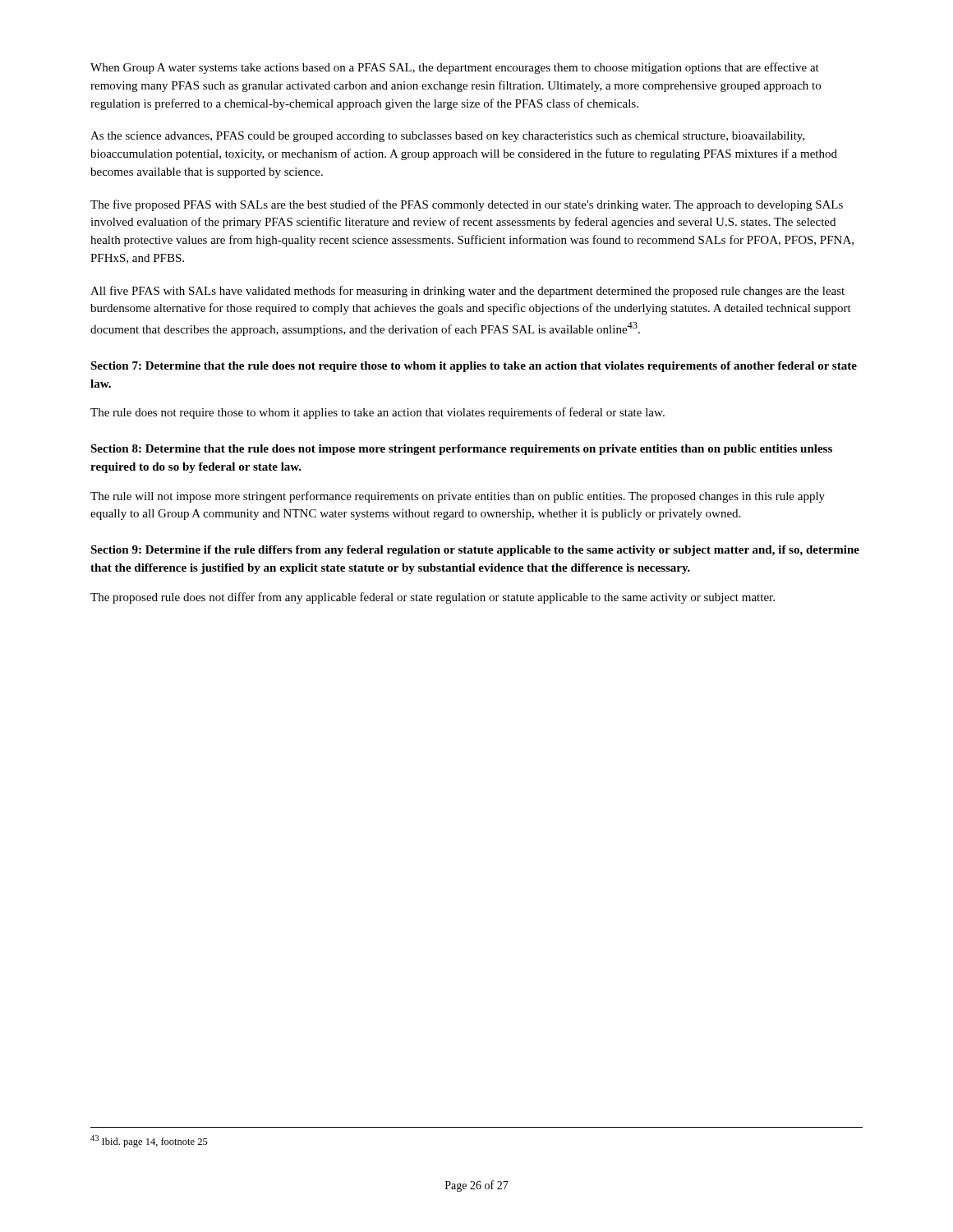The height and width of the screenshot is (1232, 953).
Task: Locate the element starting "Section 7: Determine that the"
Action: 474,374
